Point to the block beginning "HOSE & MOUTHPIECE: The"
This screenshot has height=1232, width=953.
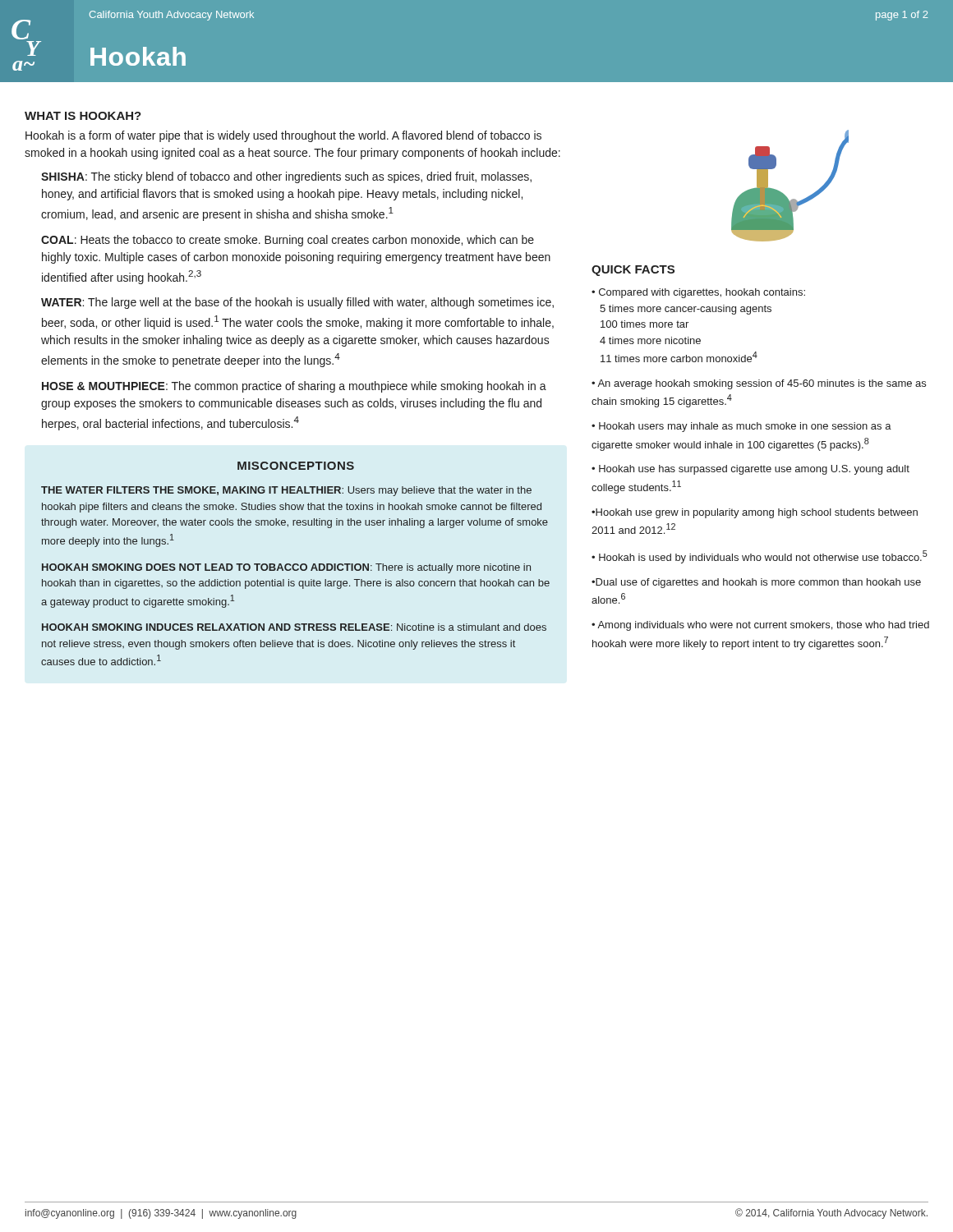pos(293,405)
